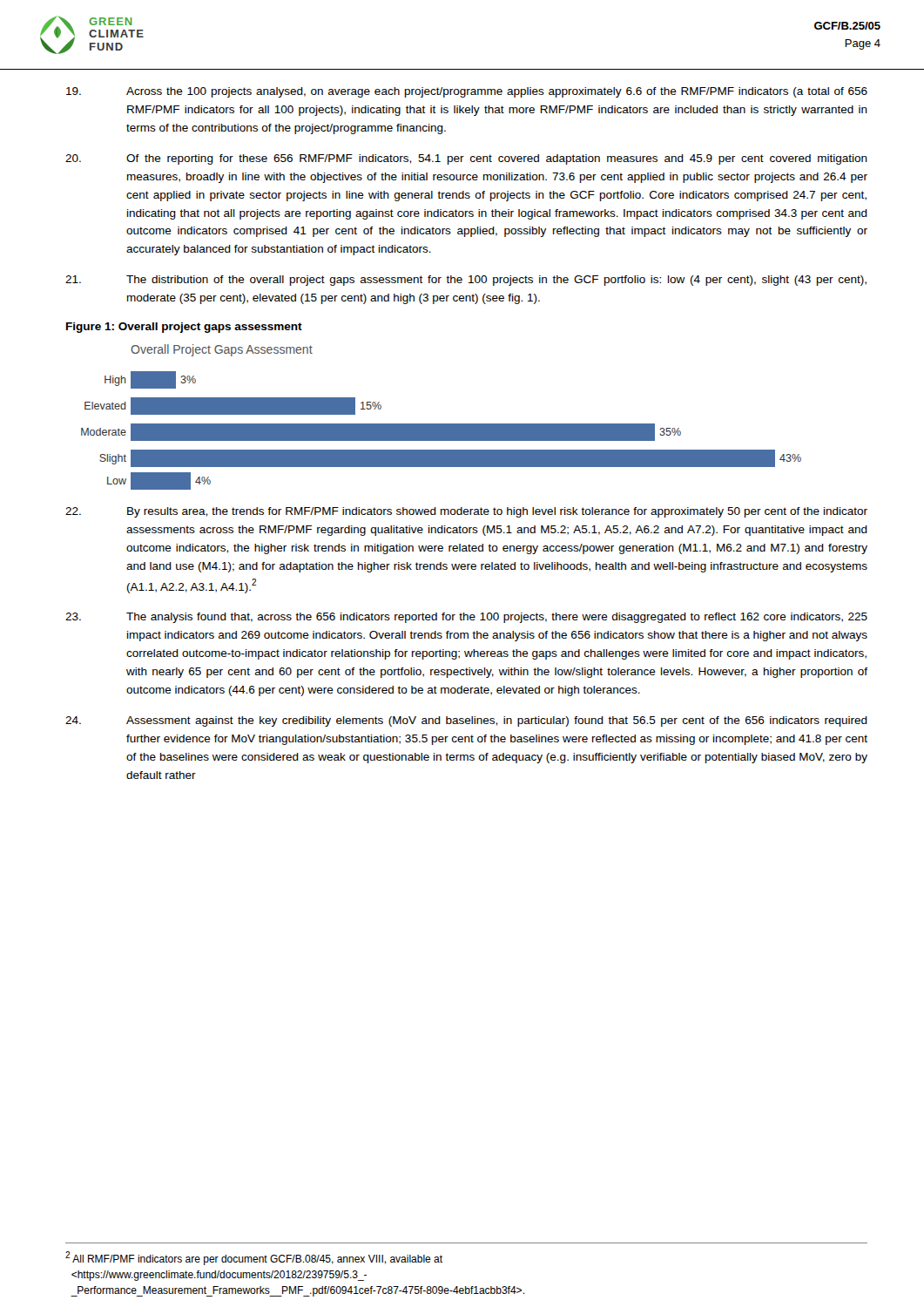The height and width of the screenshot is (1307, 924).
Task: Select a bar chart
Action: click(466, 414)
